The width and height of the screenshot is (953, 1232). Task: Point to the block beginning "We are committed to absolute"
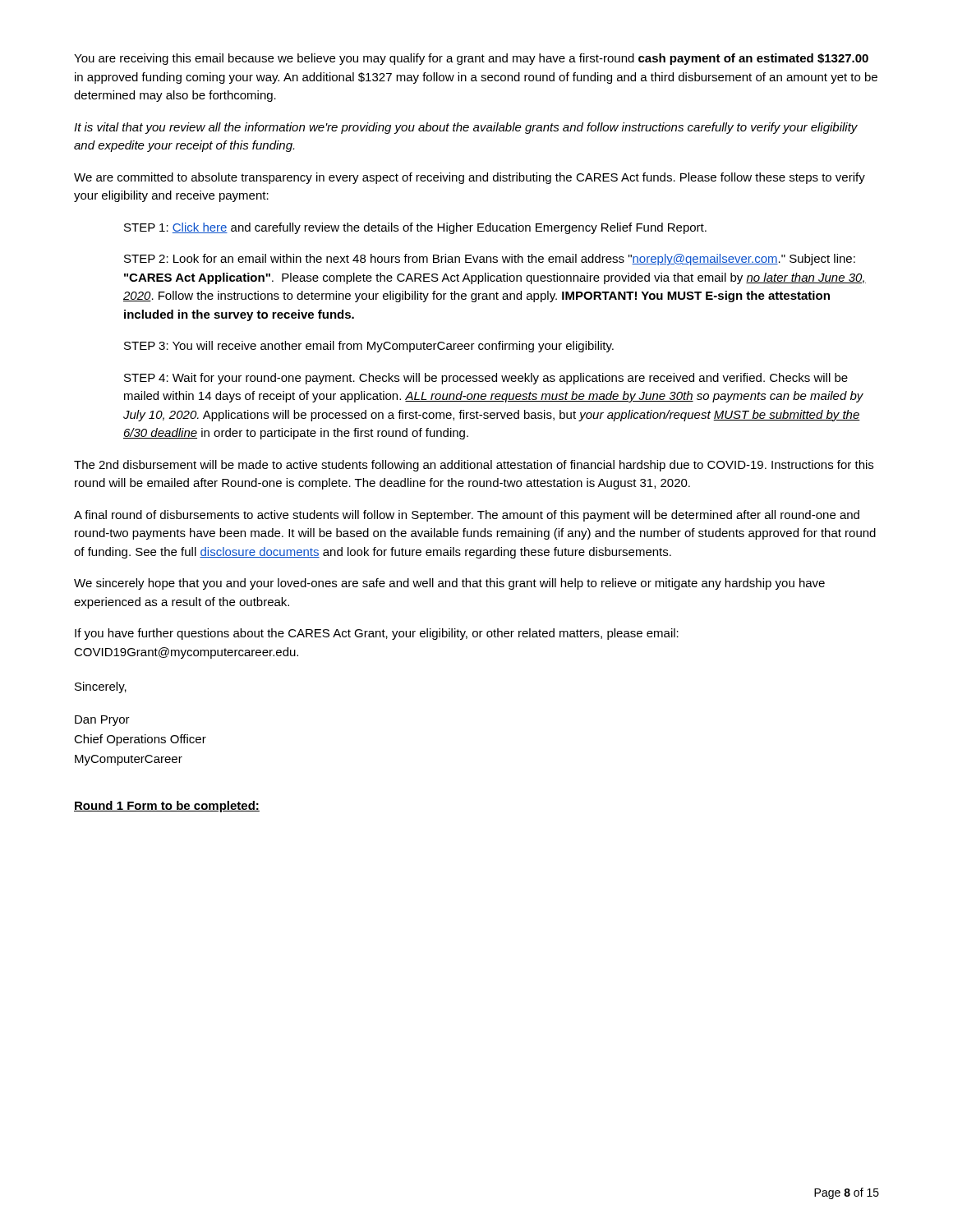469,186
